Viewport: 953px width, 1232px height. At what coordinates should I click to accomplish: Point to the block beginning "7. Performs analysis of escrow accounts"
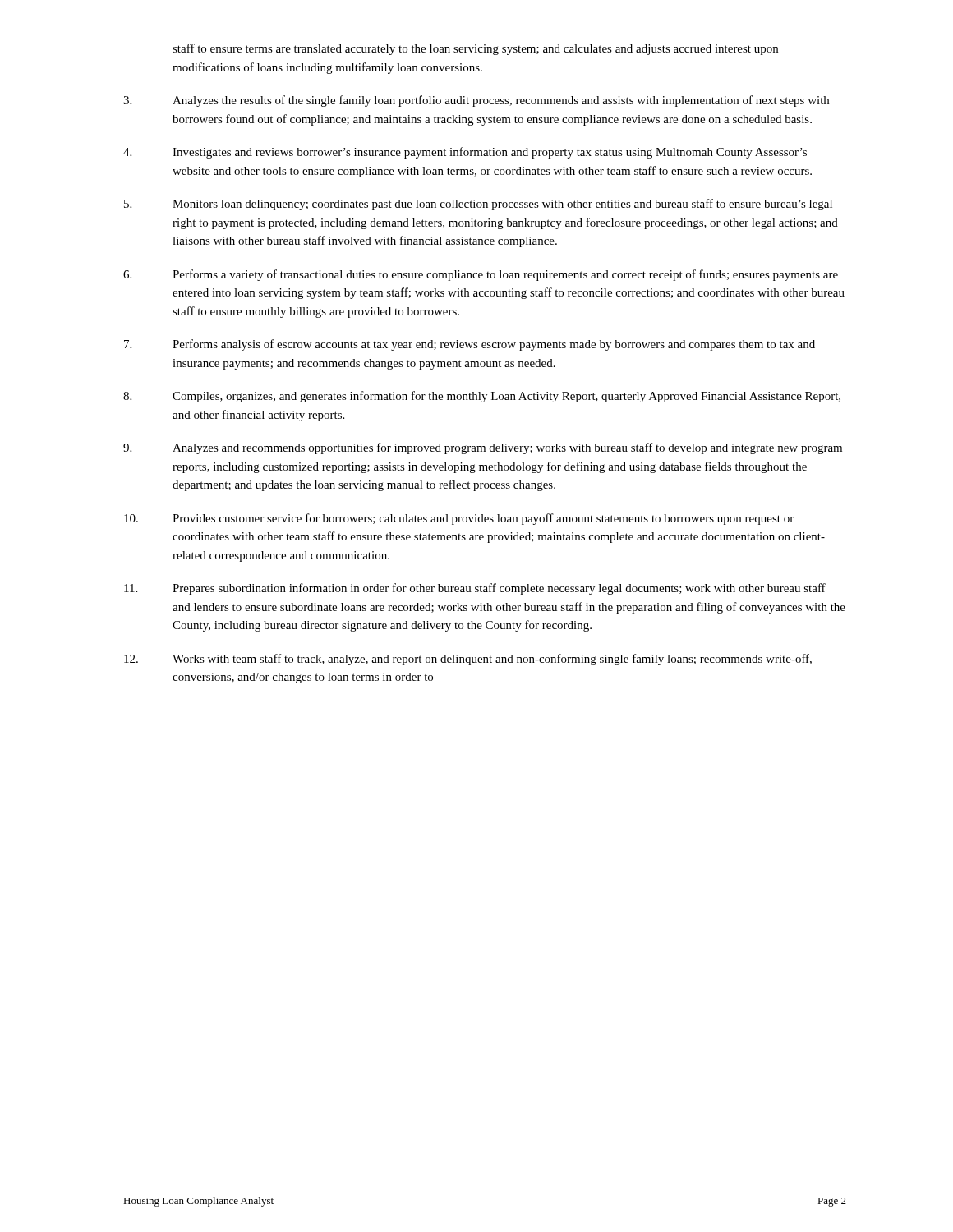pyautogui.click(x=485, y=354)
